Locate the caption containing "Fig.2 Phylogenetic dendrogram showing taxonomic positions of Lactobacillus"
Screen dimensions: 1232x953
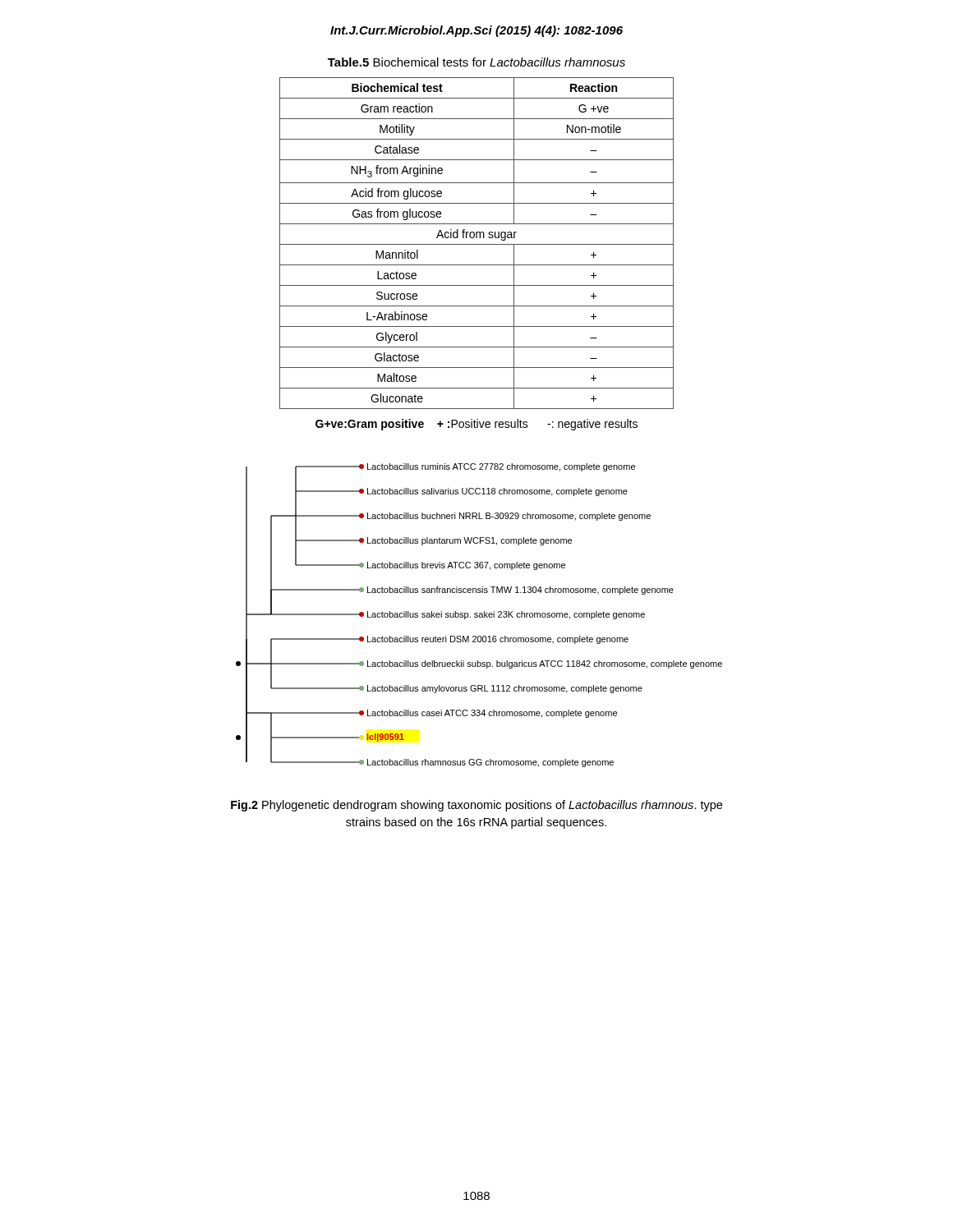tap(476, 813)
